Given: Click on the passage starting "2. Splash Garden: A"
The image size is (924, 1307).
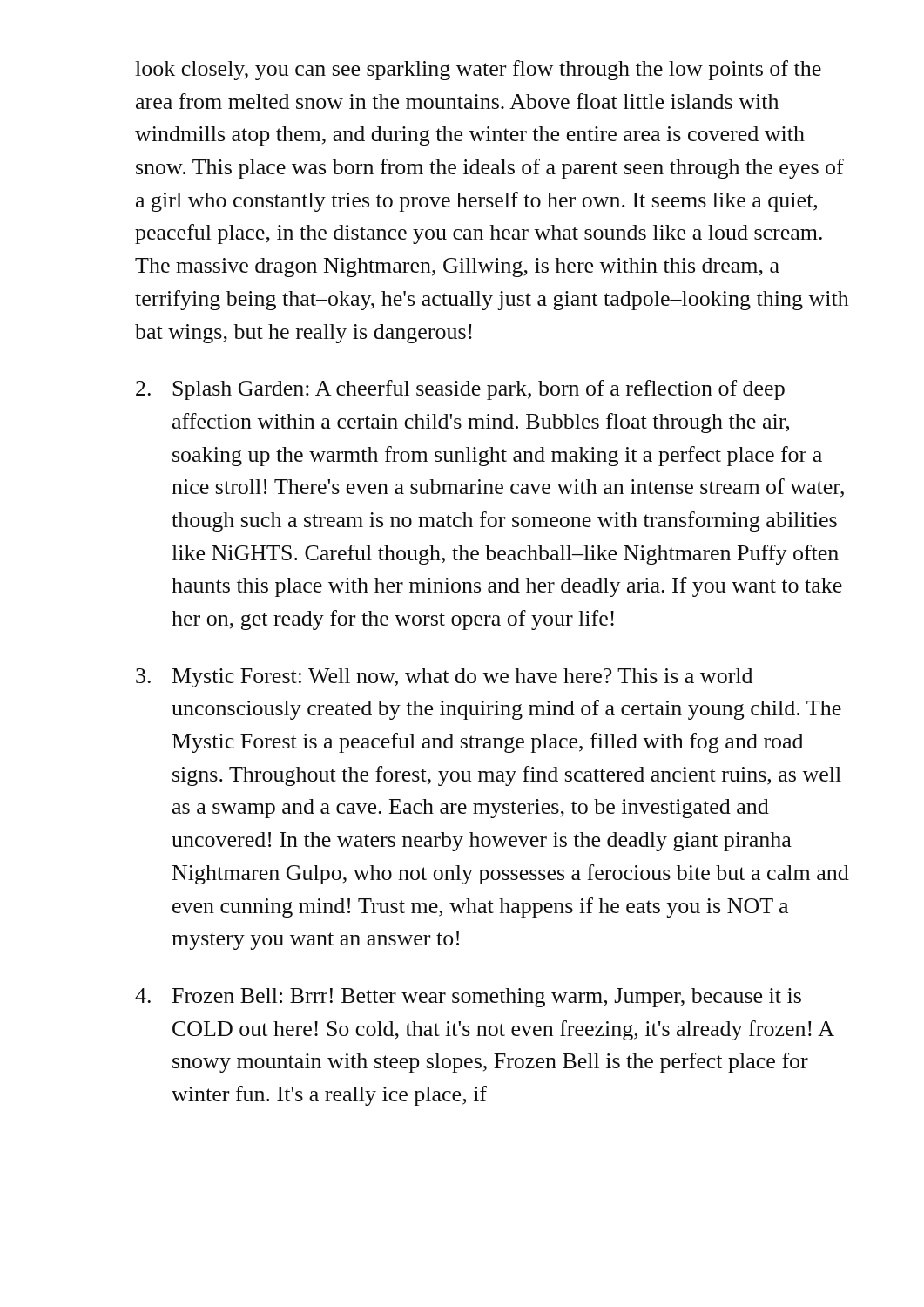Looking at the screenshot, I should [495, 504].
